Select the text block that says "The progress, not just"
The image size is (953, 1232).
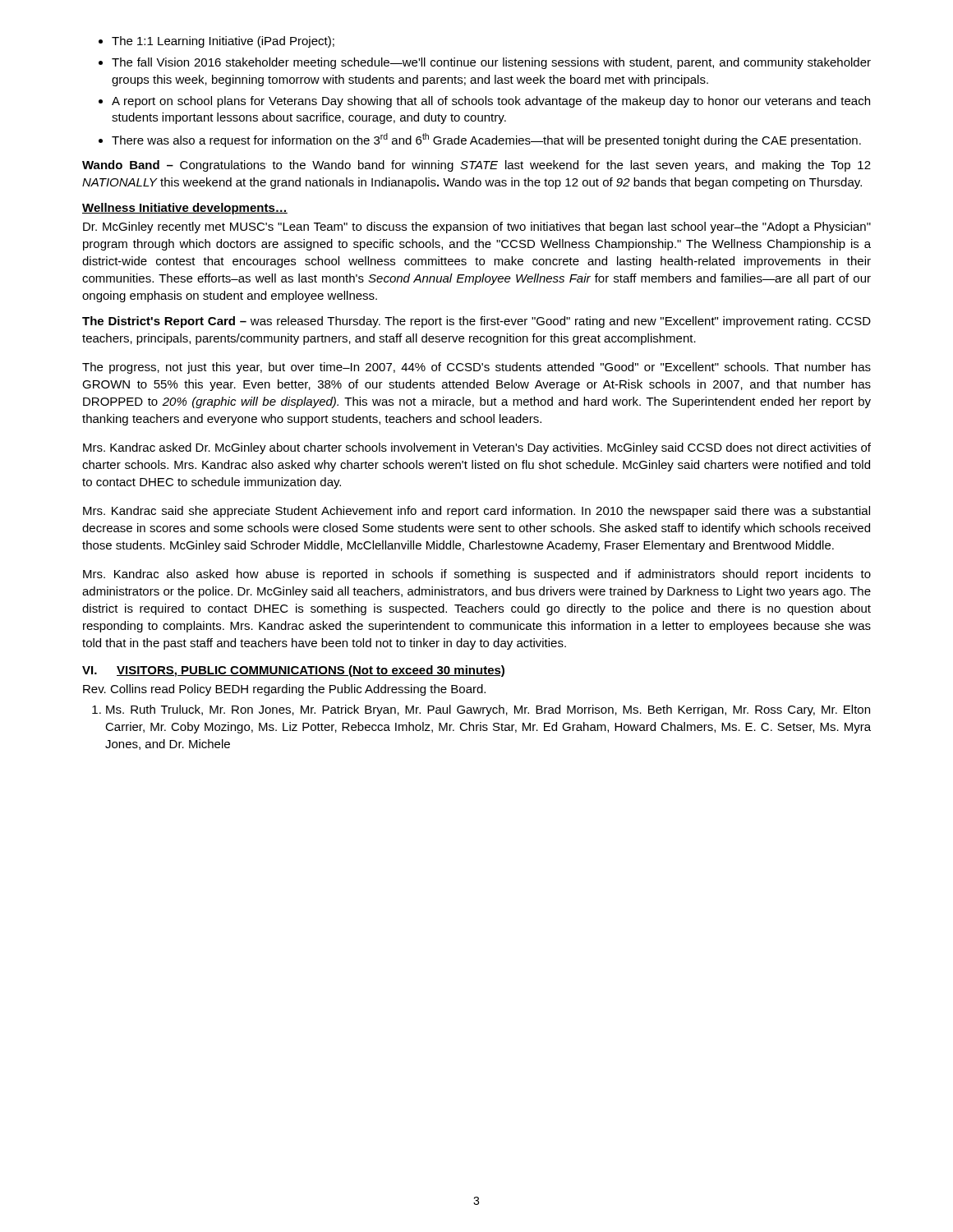coord(476,392)
